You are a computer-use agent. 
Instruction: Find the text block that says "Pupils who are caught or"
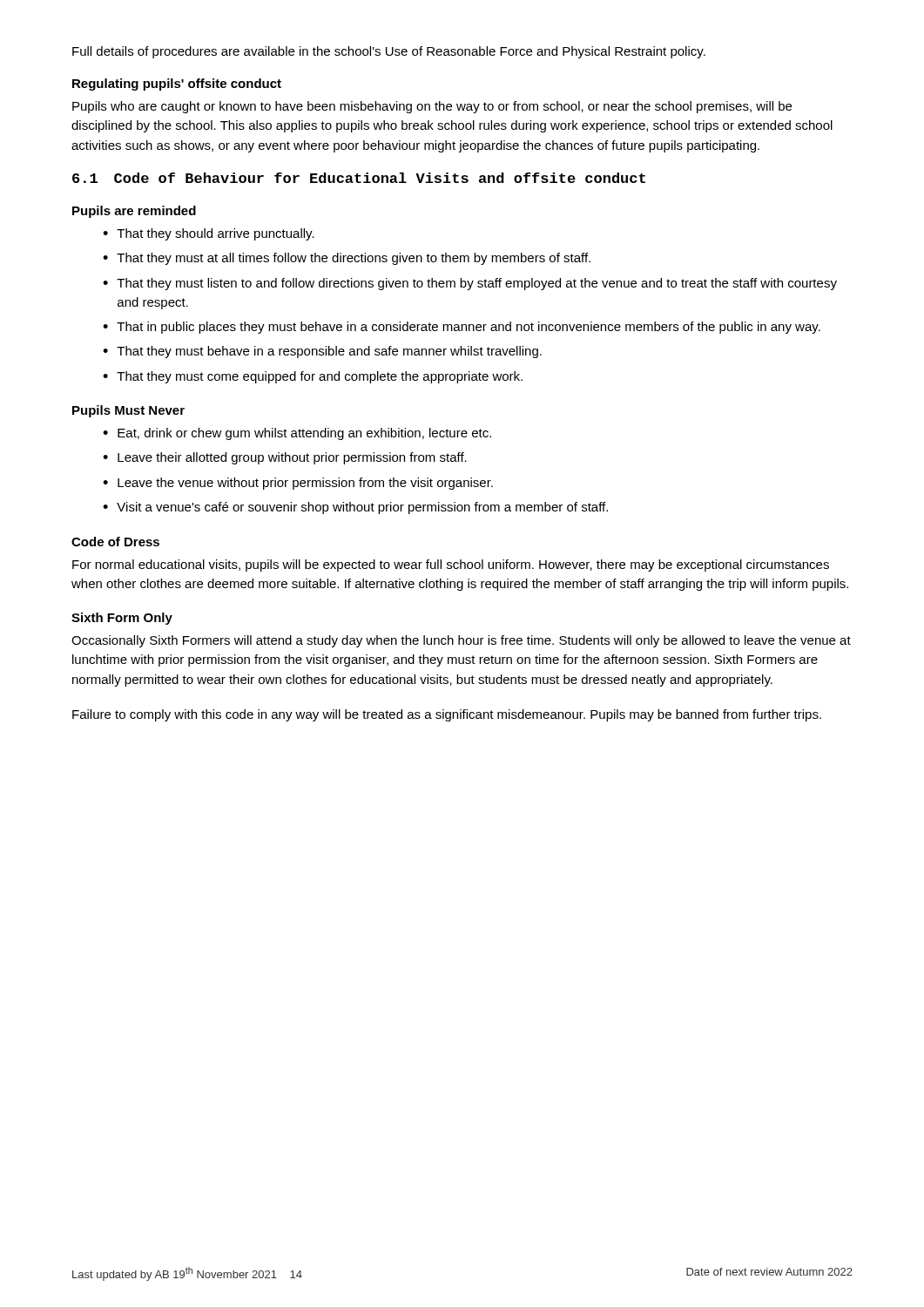tap(452, 125)
